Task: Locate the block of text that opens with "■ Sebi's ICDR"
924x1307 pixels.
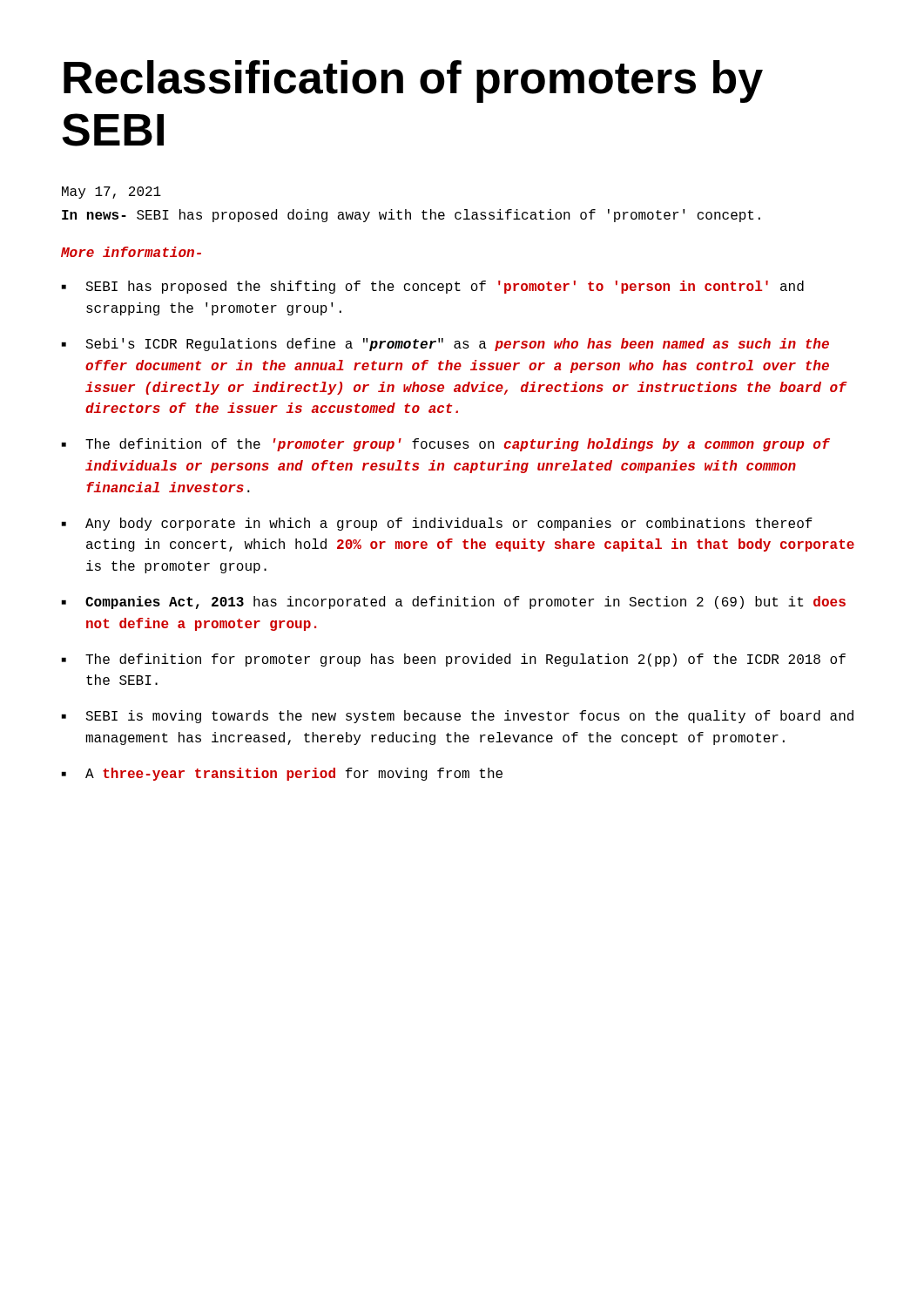Action: [x=462, y=378]
